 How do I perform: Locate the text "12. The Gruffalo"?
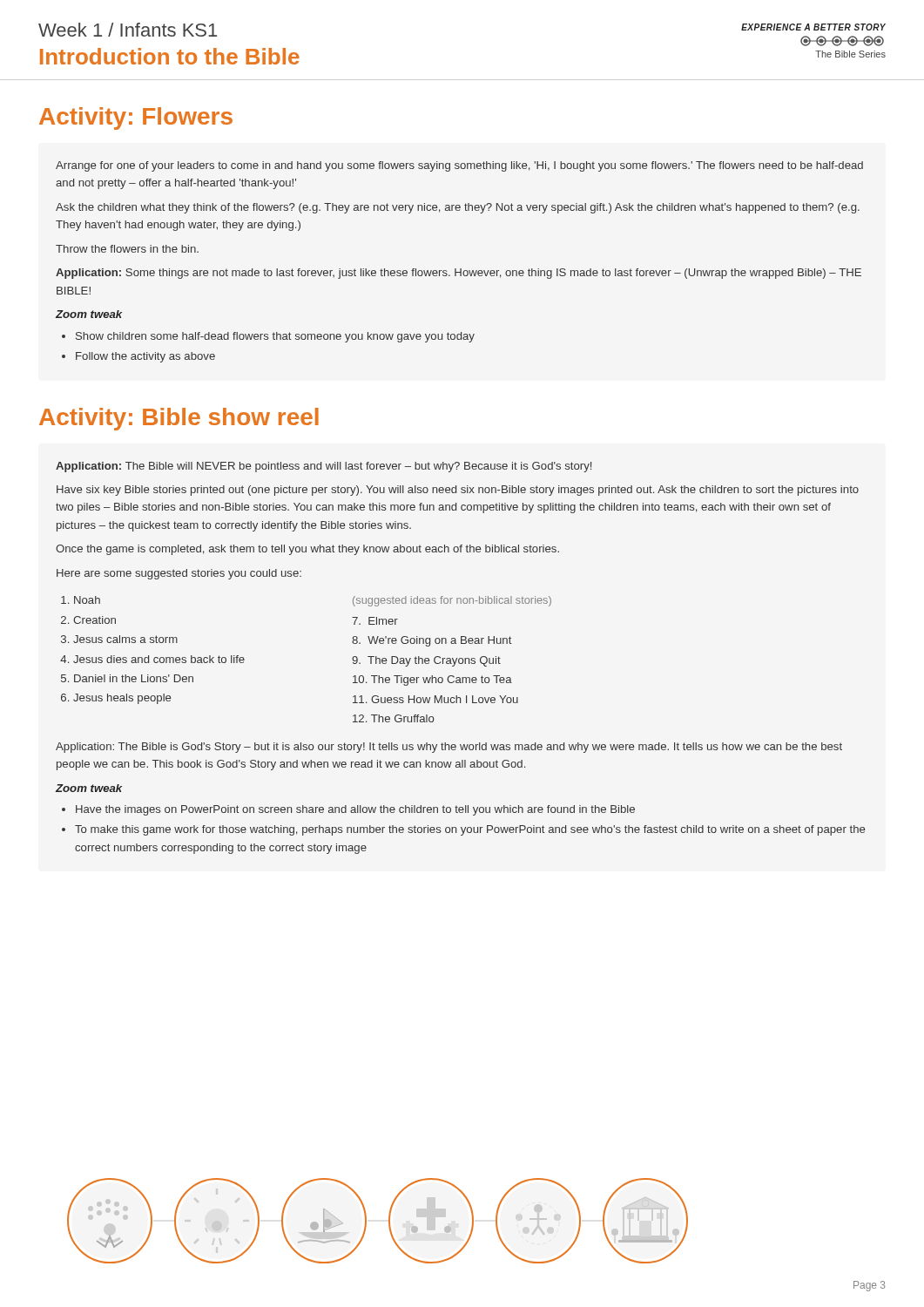tap(393, 719)
